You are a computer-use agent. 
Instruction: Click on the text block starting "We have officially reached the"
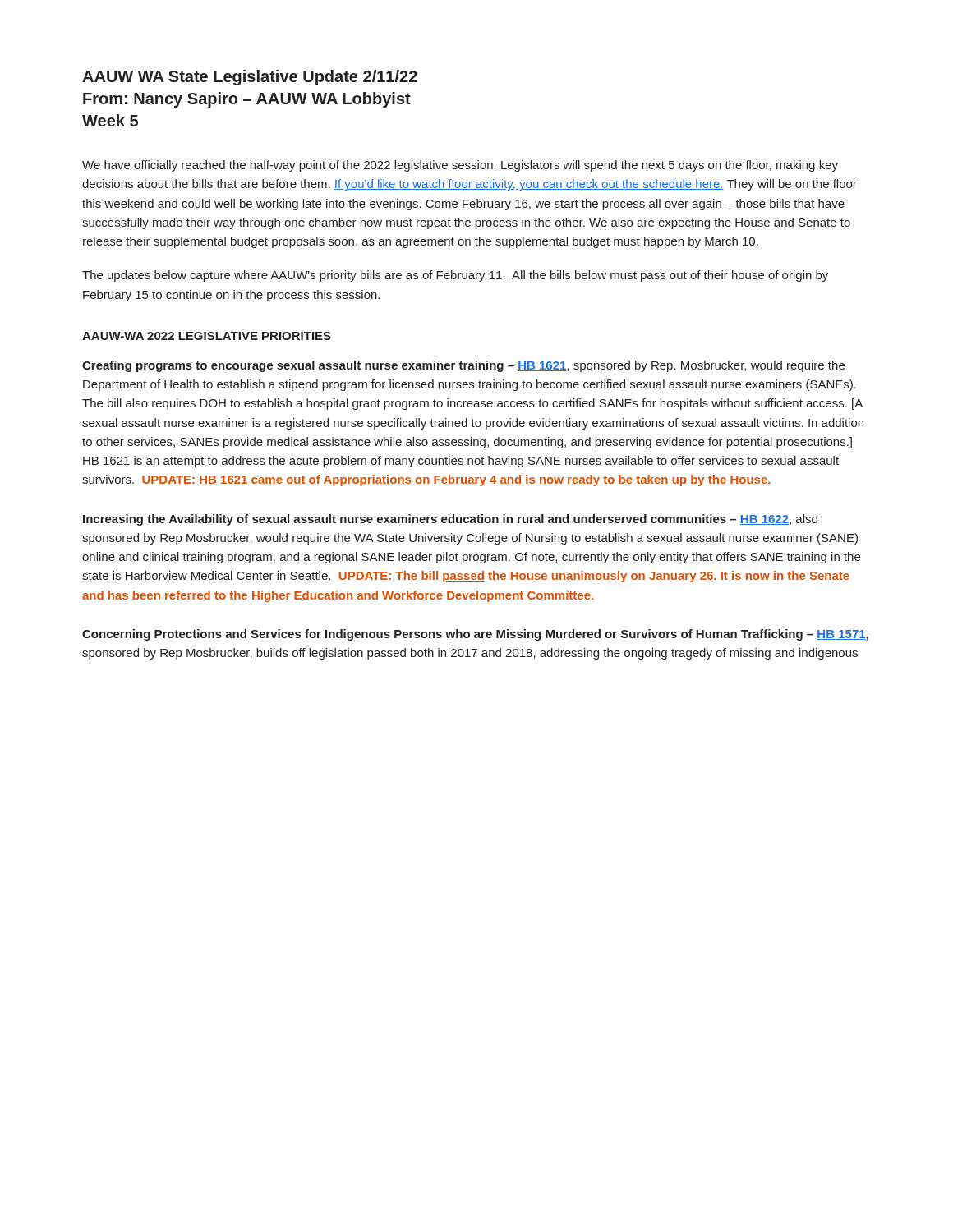(x=469, y=203)
